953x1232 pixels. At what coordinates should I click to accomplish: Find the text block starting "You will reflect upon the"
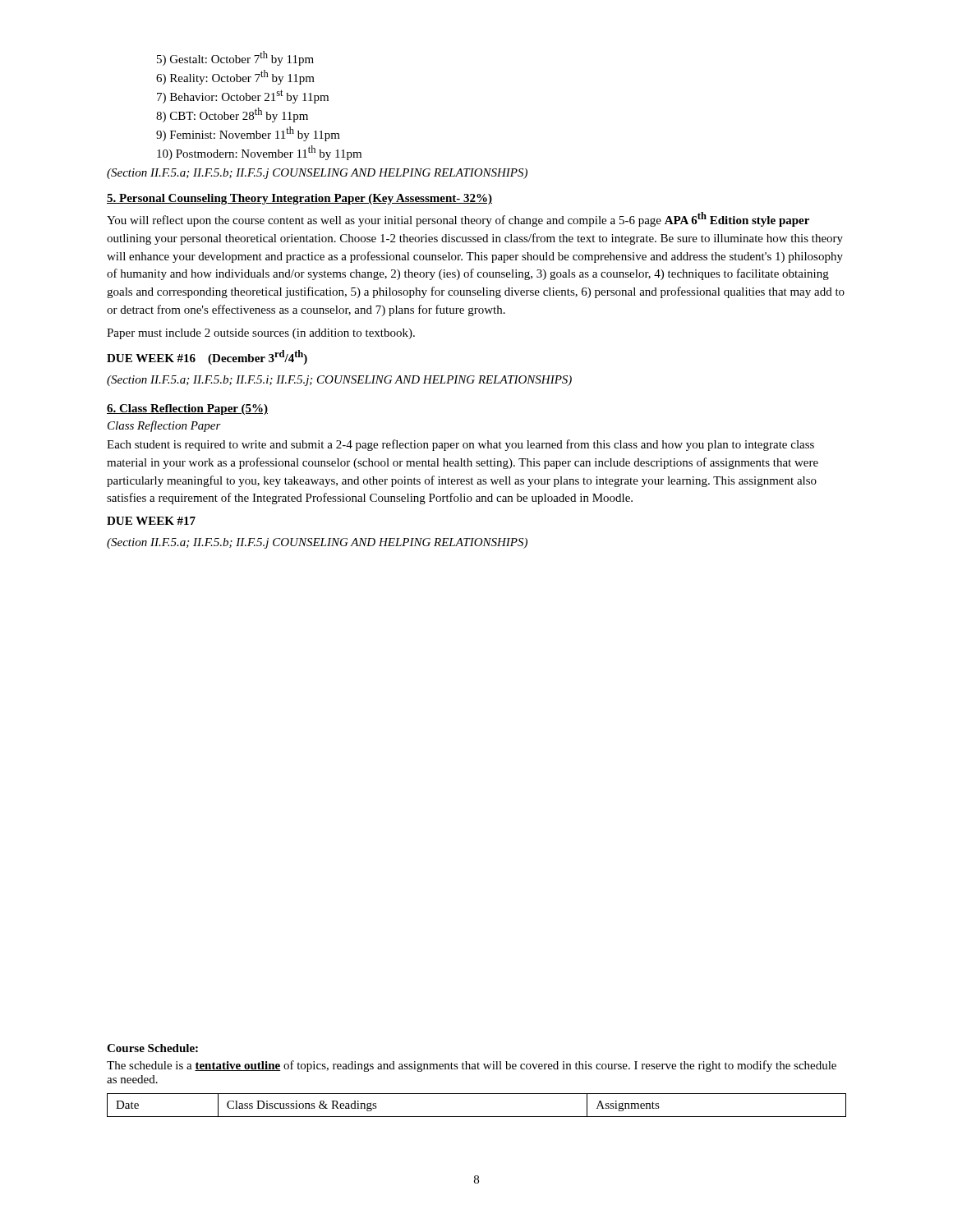pyautogui.click(x=476, y=288)
